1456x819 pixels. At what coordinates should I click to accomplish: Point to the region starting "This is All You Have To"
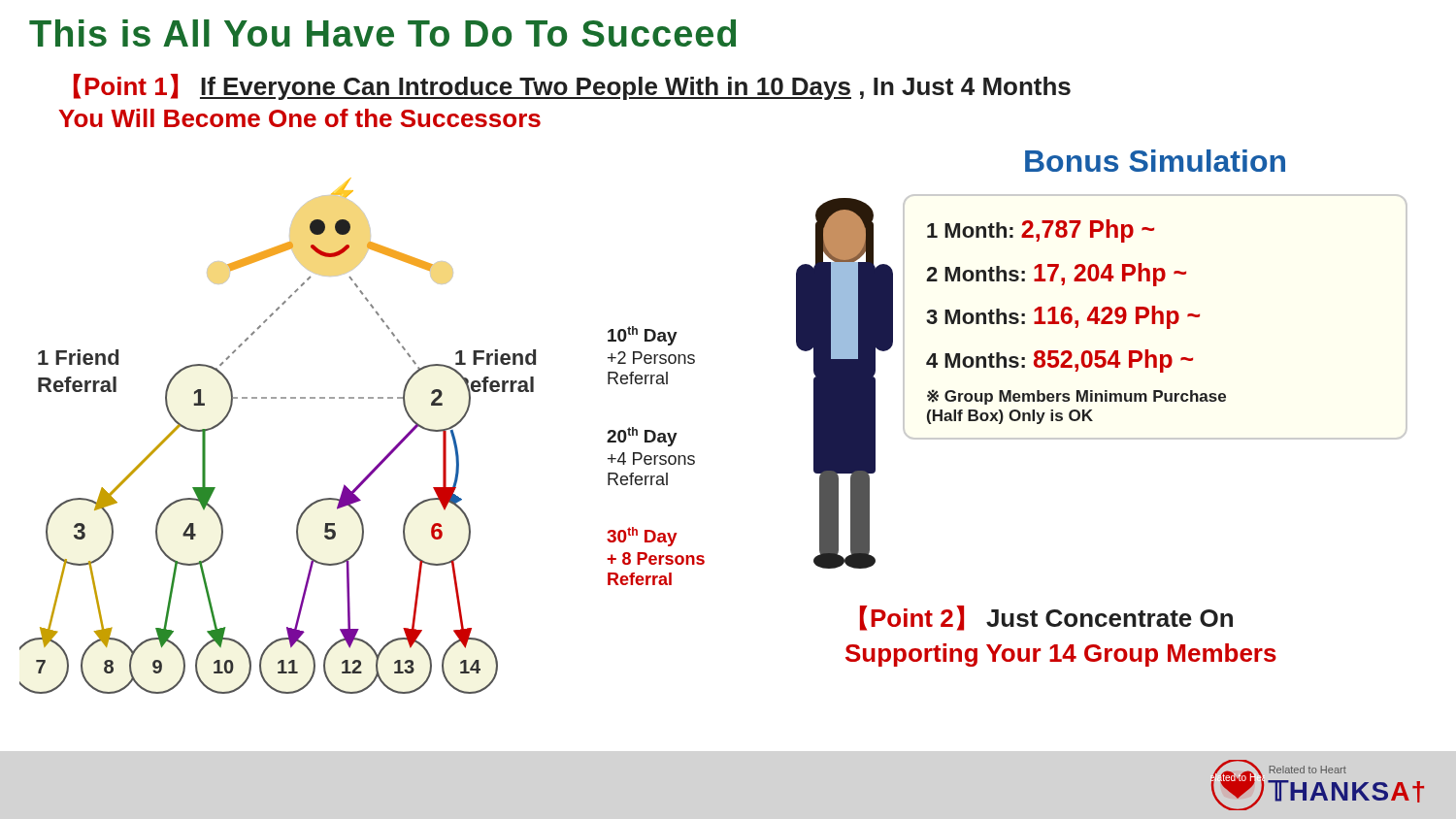pyautogui.click(x=384, y=34)
